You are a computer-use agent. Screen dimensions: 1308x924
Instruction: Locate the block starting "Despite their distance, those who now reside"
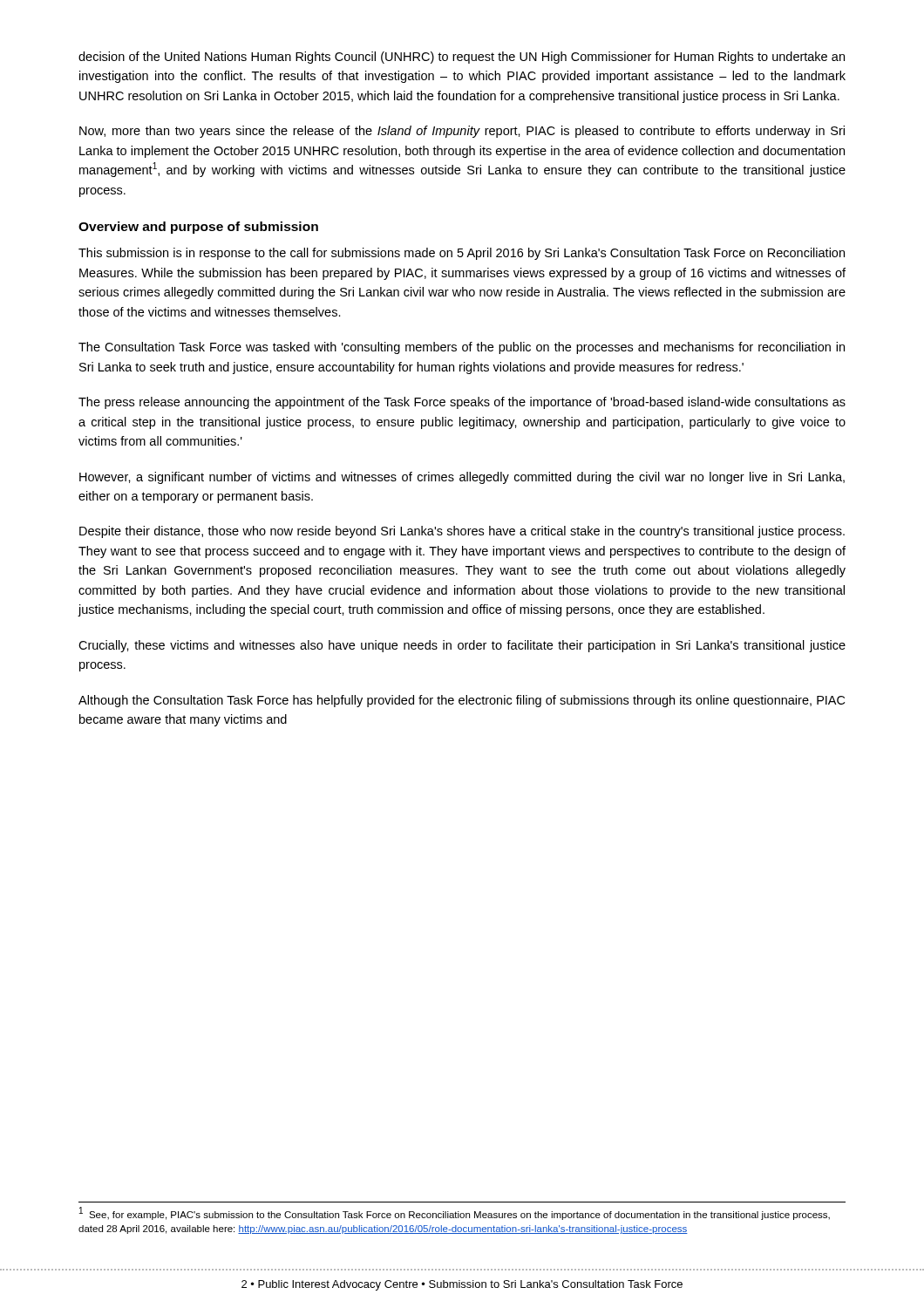(x=462, y=571)
